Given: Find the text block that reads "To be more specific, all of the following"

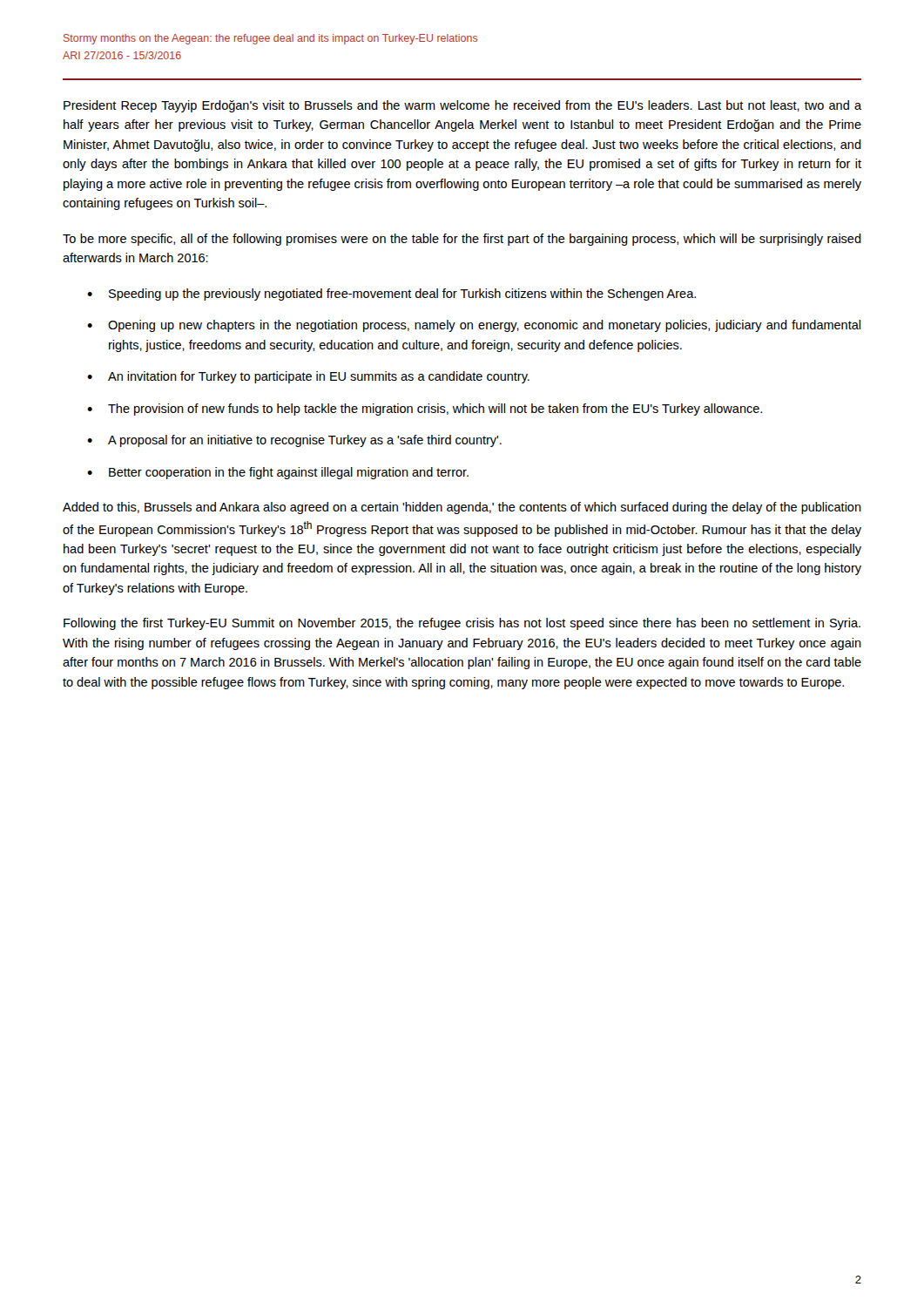Looking at the screenshot, I should (462, 248).
